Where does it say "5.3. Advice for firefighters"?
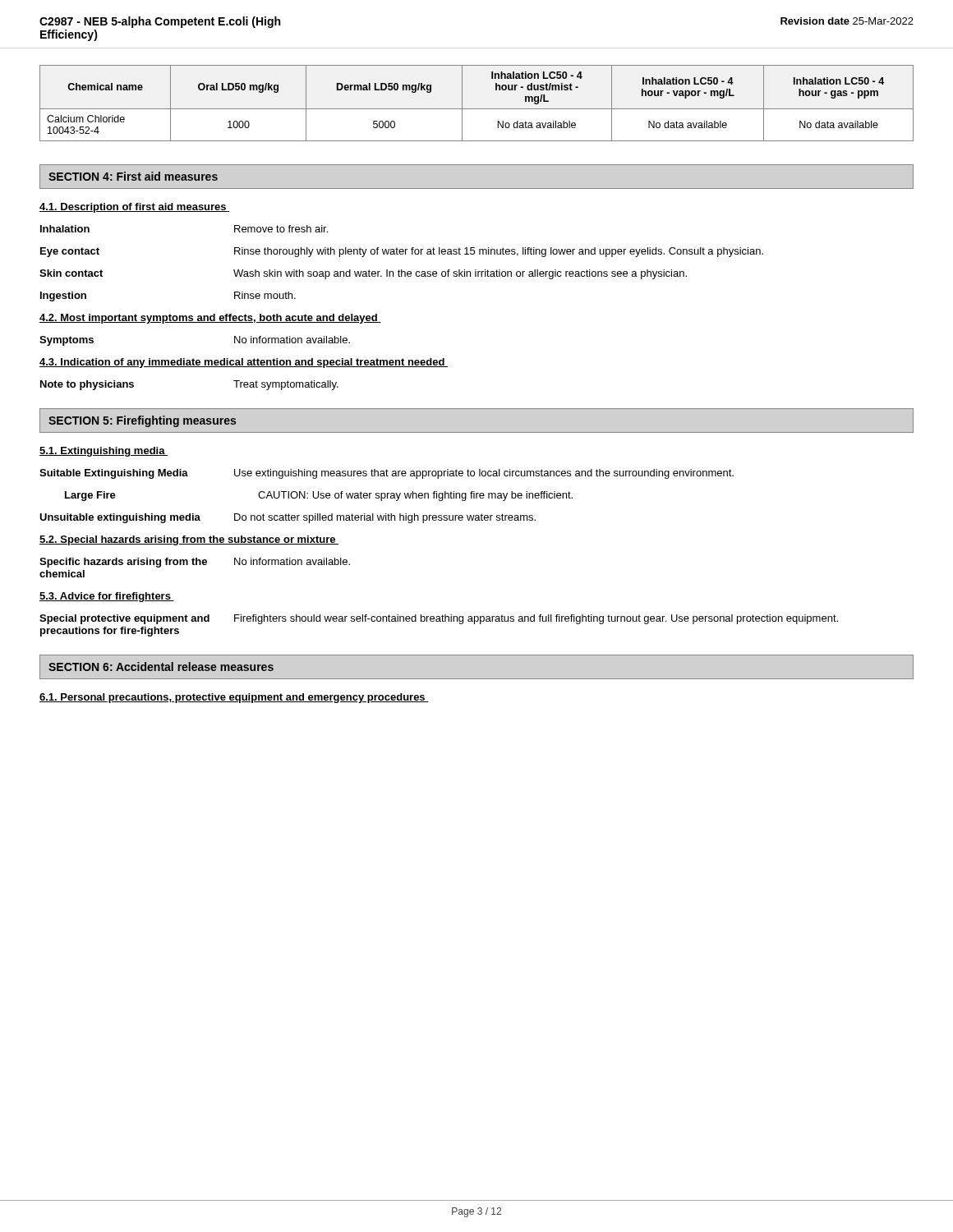The height and width of the screenshot is (1232, 953). click(107, 596)
